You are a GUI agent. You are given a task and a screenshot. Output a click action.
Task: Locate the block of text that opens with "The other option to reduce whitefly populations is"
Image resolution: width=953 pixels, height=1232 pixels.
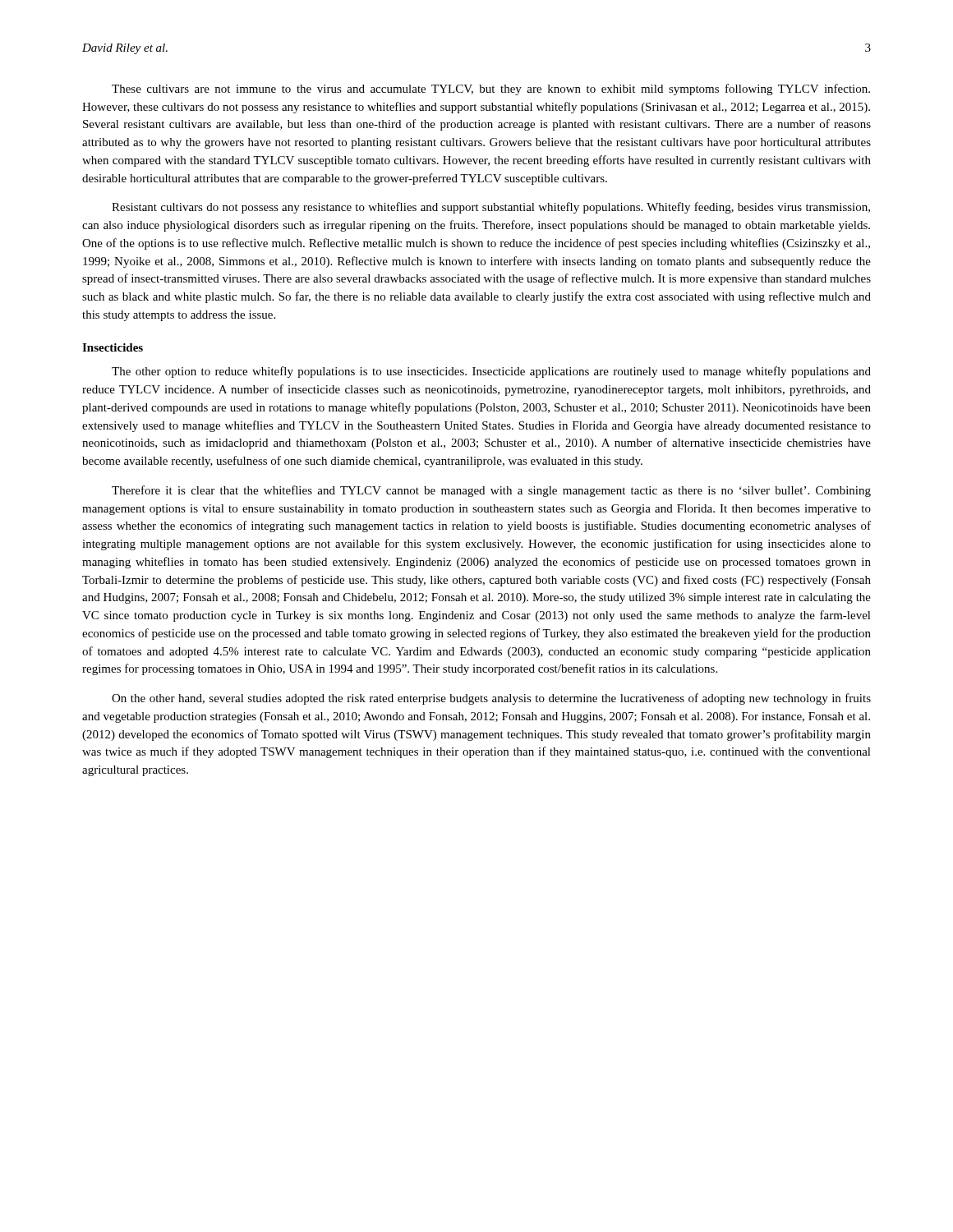tap(476, 417)
